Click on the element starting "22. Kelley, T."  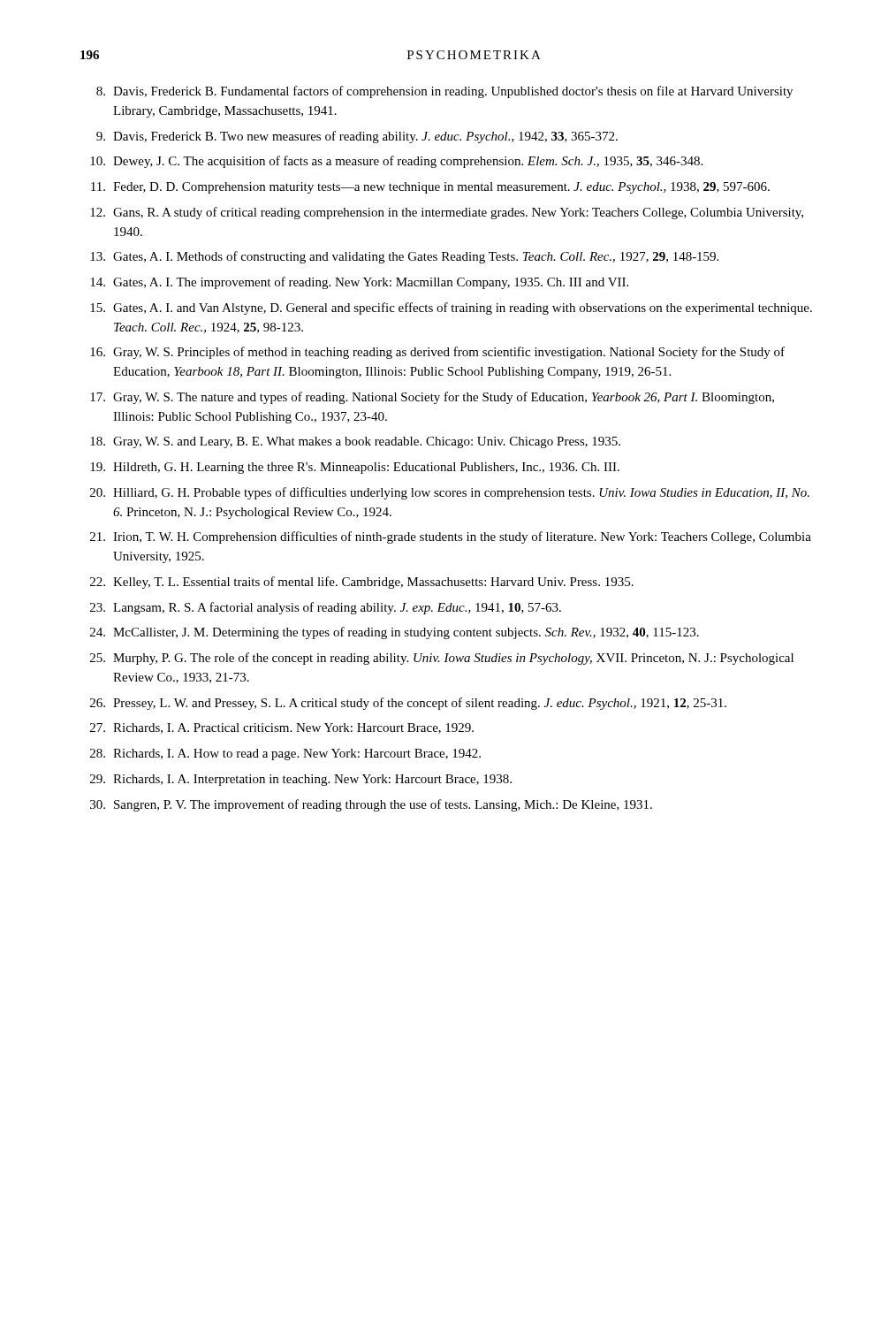coord(448,582)
